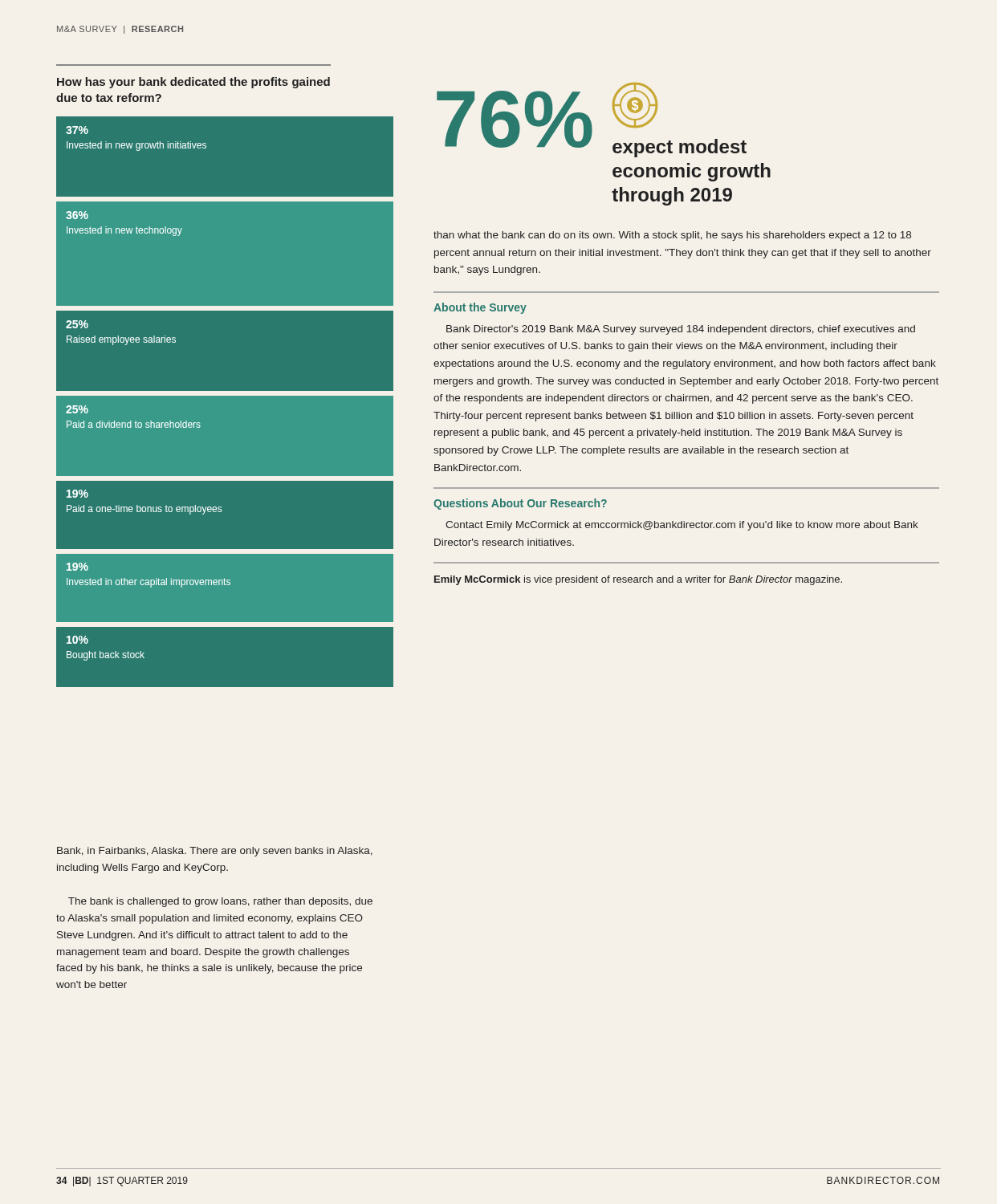Navigate to the text block starting "Questions About Our Research?"
This screenshot has height=1204, width=997.
coord(520,503)
